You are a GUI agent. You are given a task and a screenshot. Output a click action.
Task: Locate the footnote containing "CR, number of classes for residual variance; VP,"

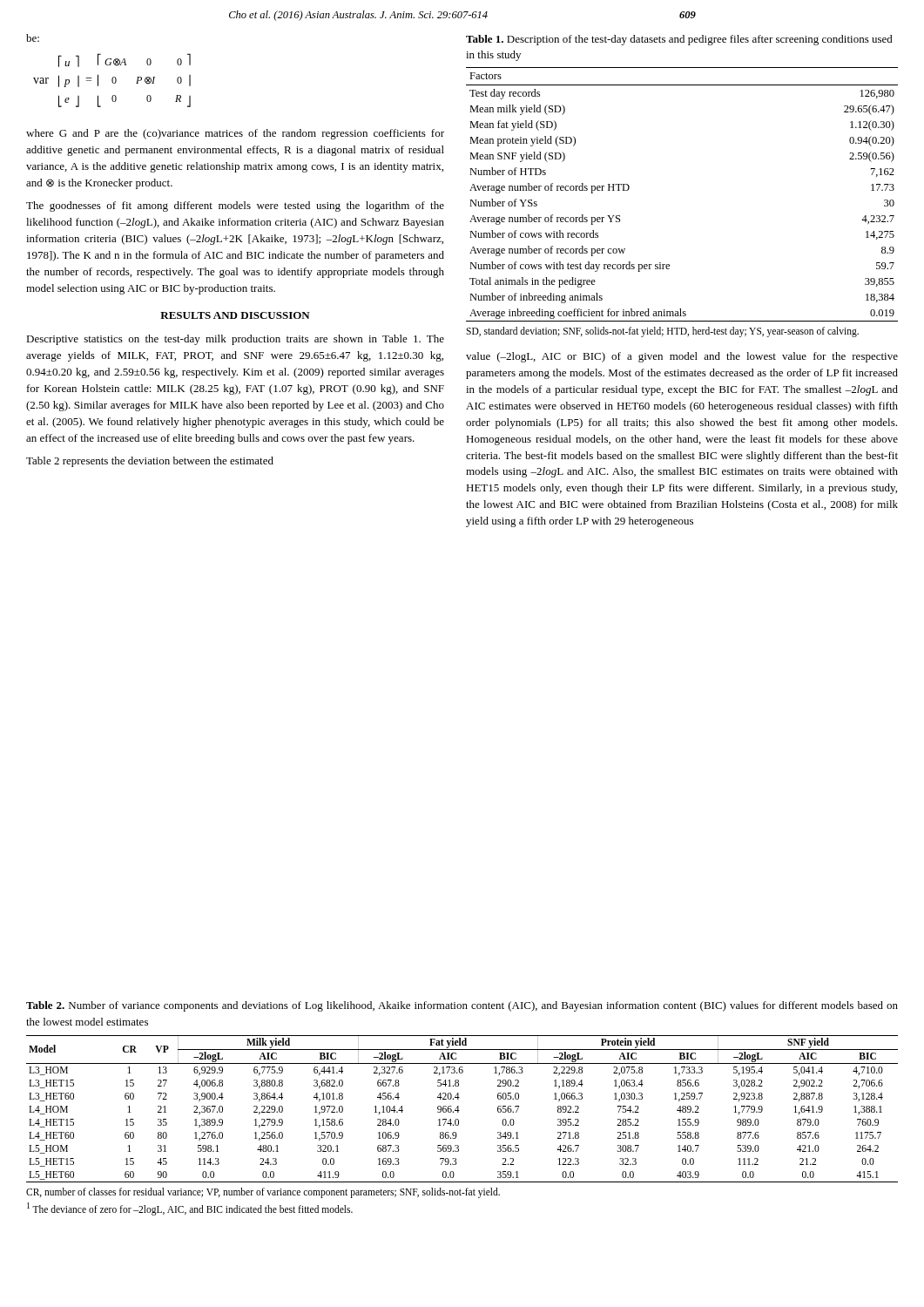[263, 1200]
